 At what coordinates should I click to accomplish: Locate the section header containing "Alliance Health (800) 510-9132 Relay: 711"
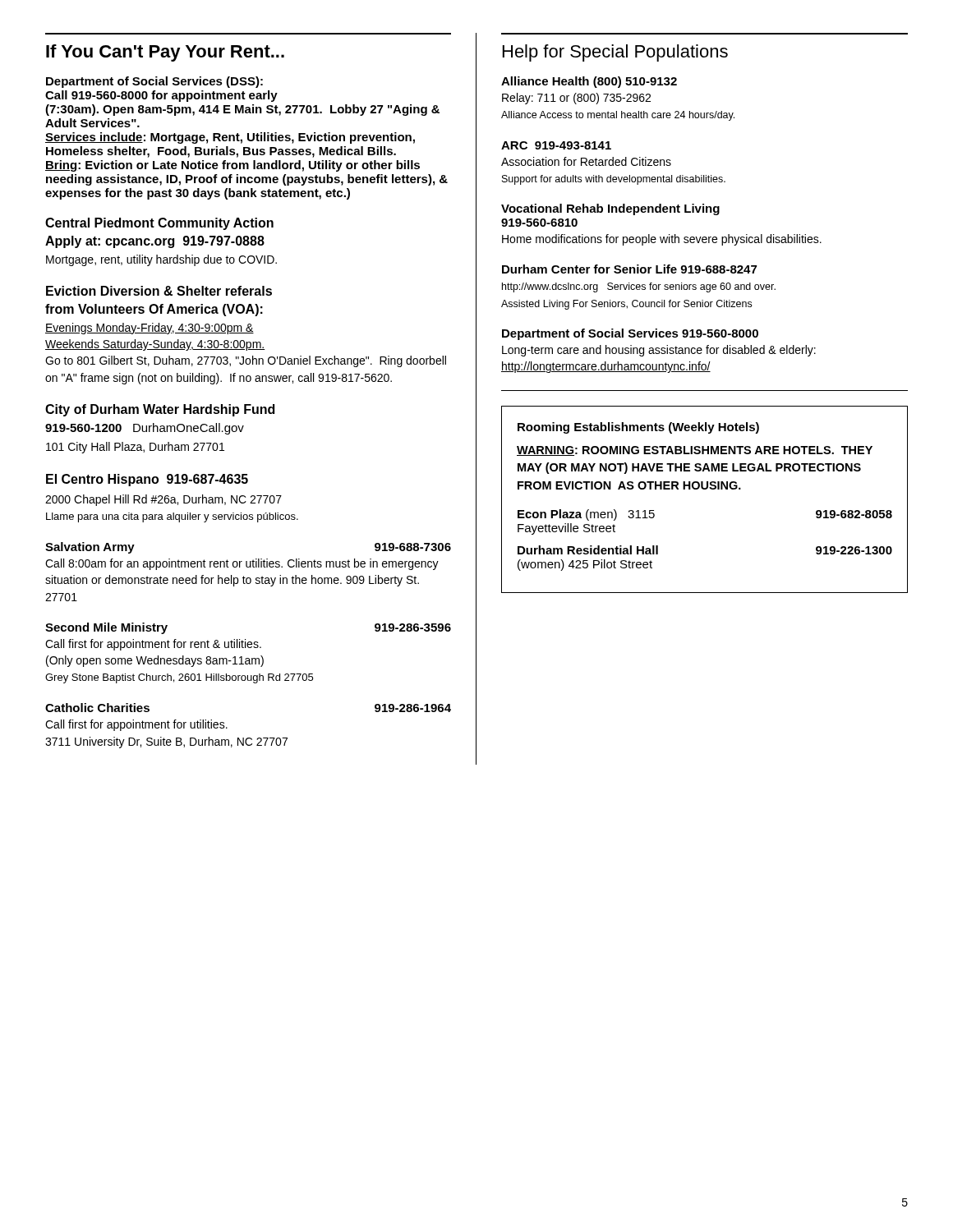(x=589, y=82)
